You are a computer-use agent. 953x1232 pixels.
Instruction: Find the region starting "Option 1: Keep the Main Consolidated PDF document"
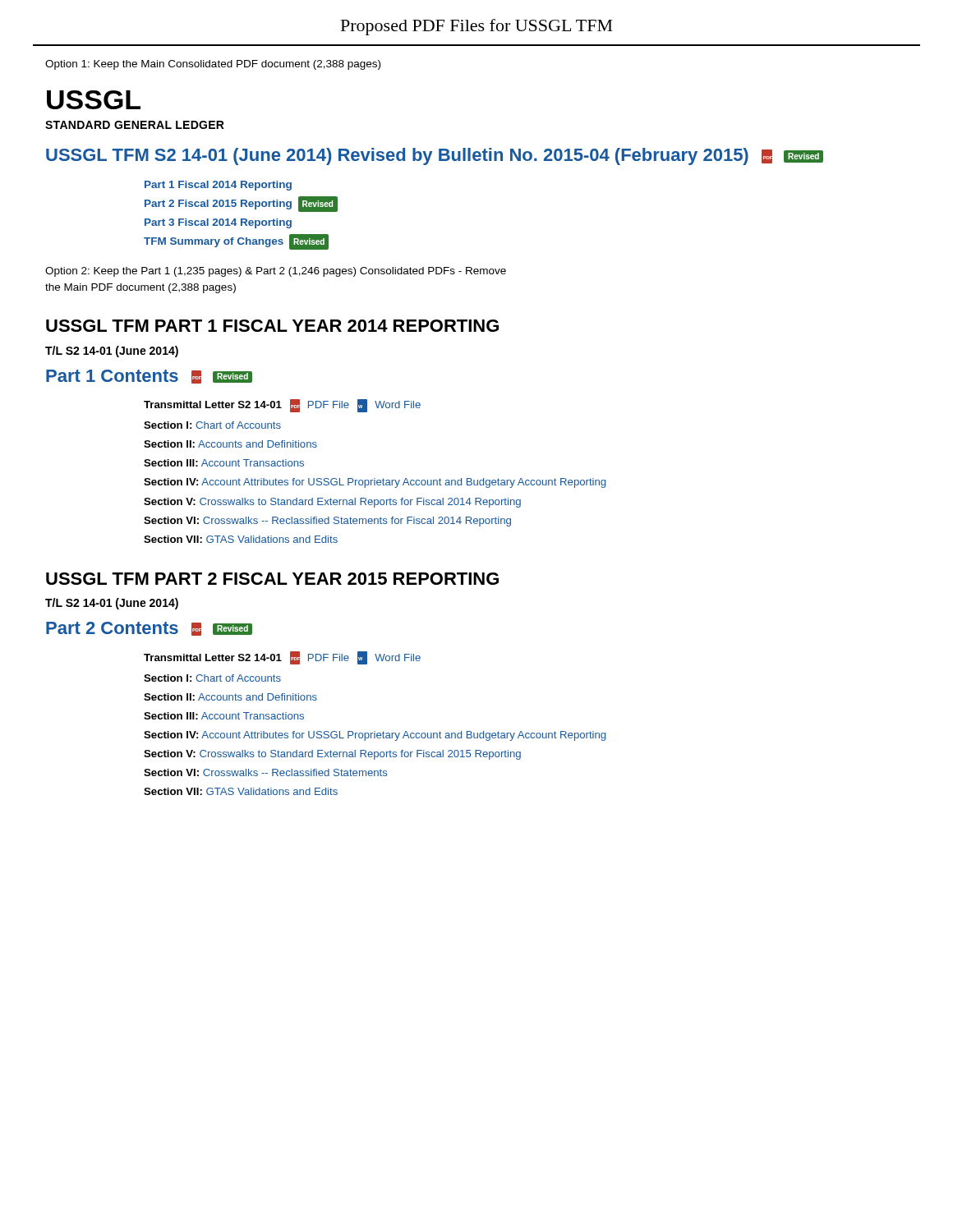click(213, 64)
